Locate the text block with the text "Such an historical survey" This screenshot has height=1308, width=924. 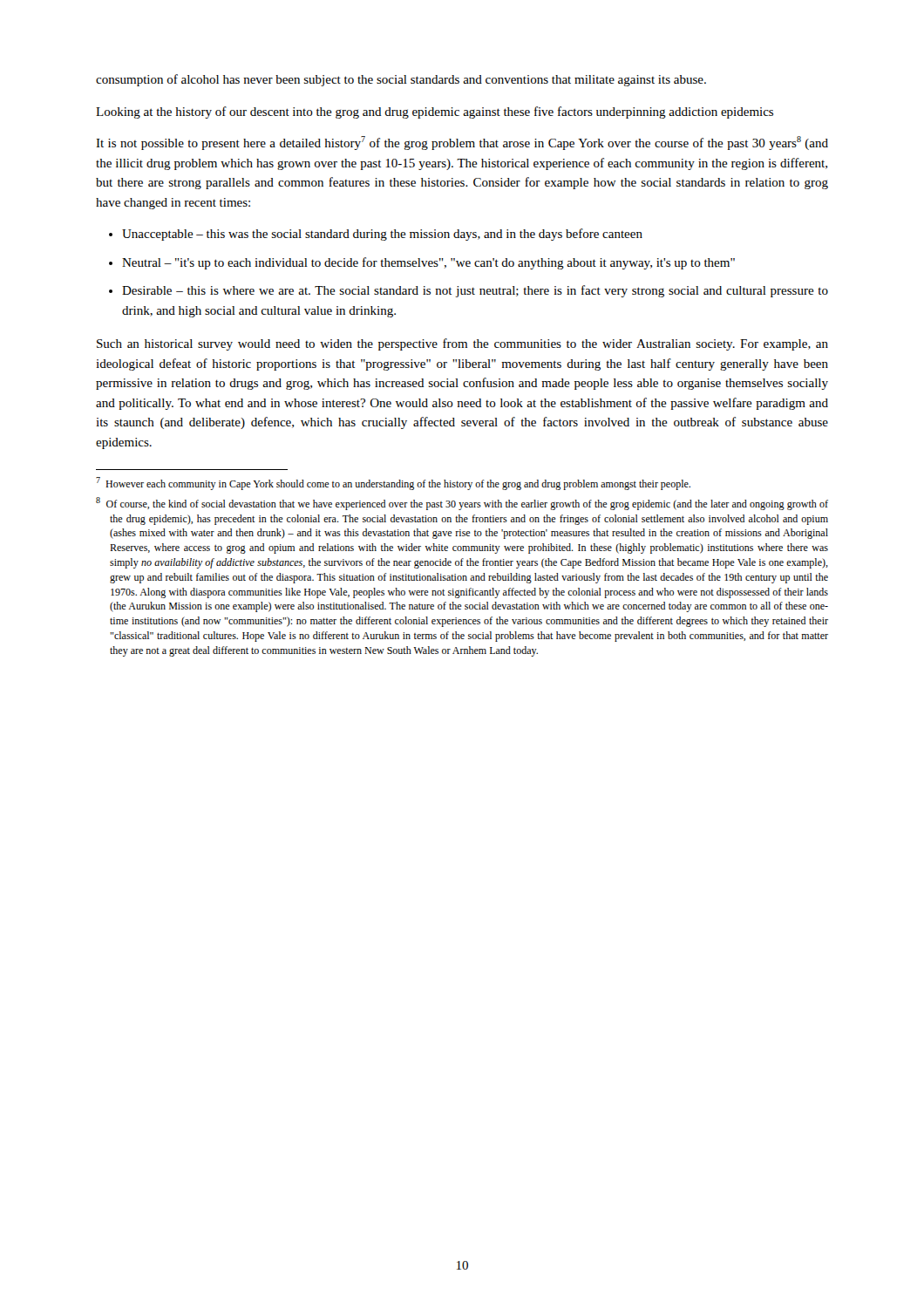click(462, 393)
